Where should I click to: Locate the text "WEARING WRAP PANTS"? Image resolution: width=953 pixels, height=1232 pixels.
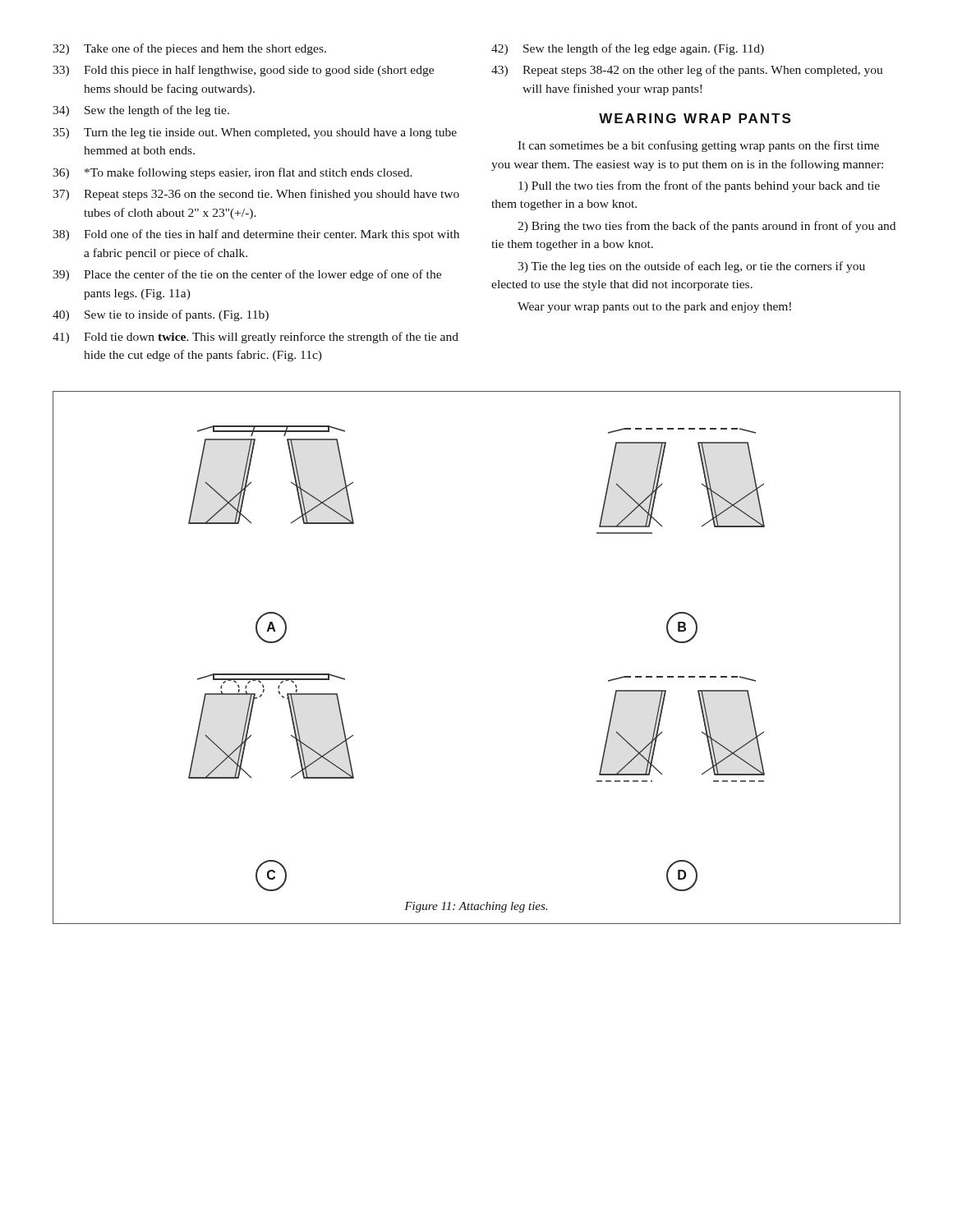coord(696,119)
